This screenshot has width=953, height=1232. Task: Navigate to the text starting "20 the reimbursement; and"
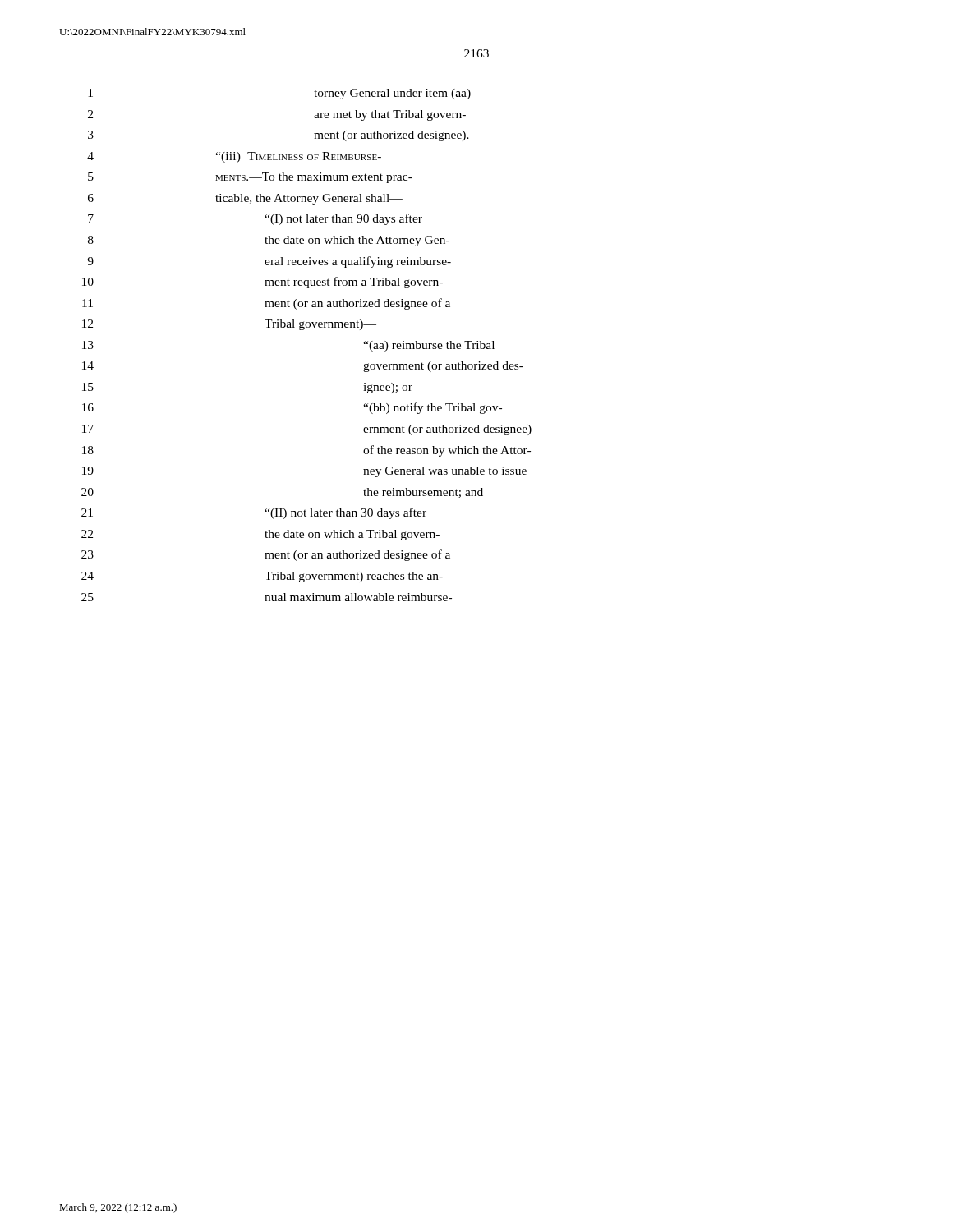pos(476,492)
